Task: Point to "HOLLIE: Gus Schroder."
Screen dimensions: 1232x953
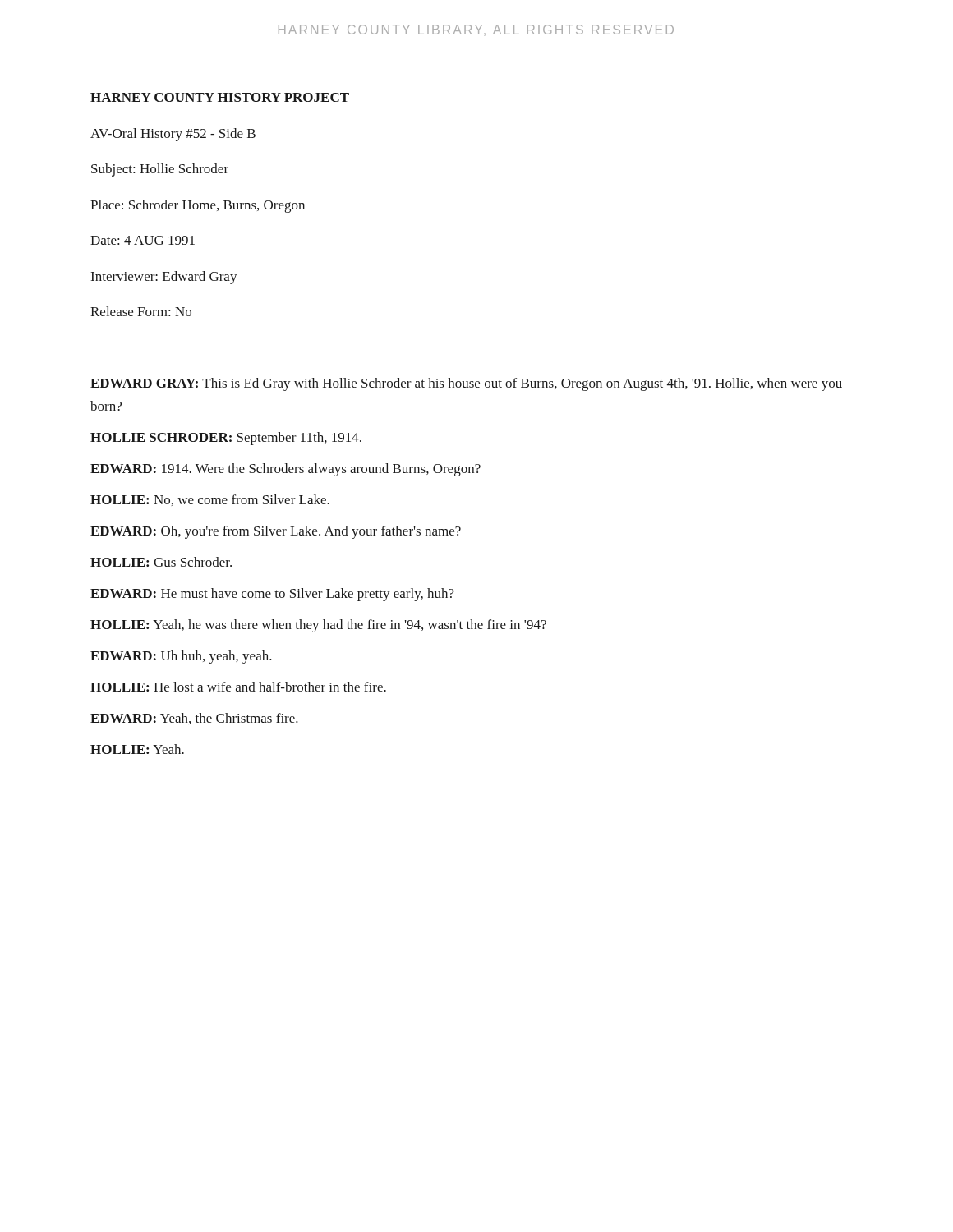Action: click(162, 562)
